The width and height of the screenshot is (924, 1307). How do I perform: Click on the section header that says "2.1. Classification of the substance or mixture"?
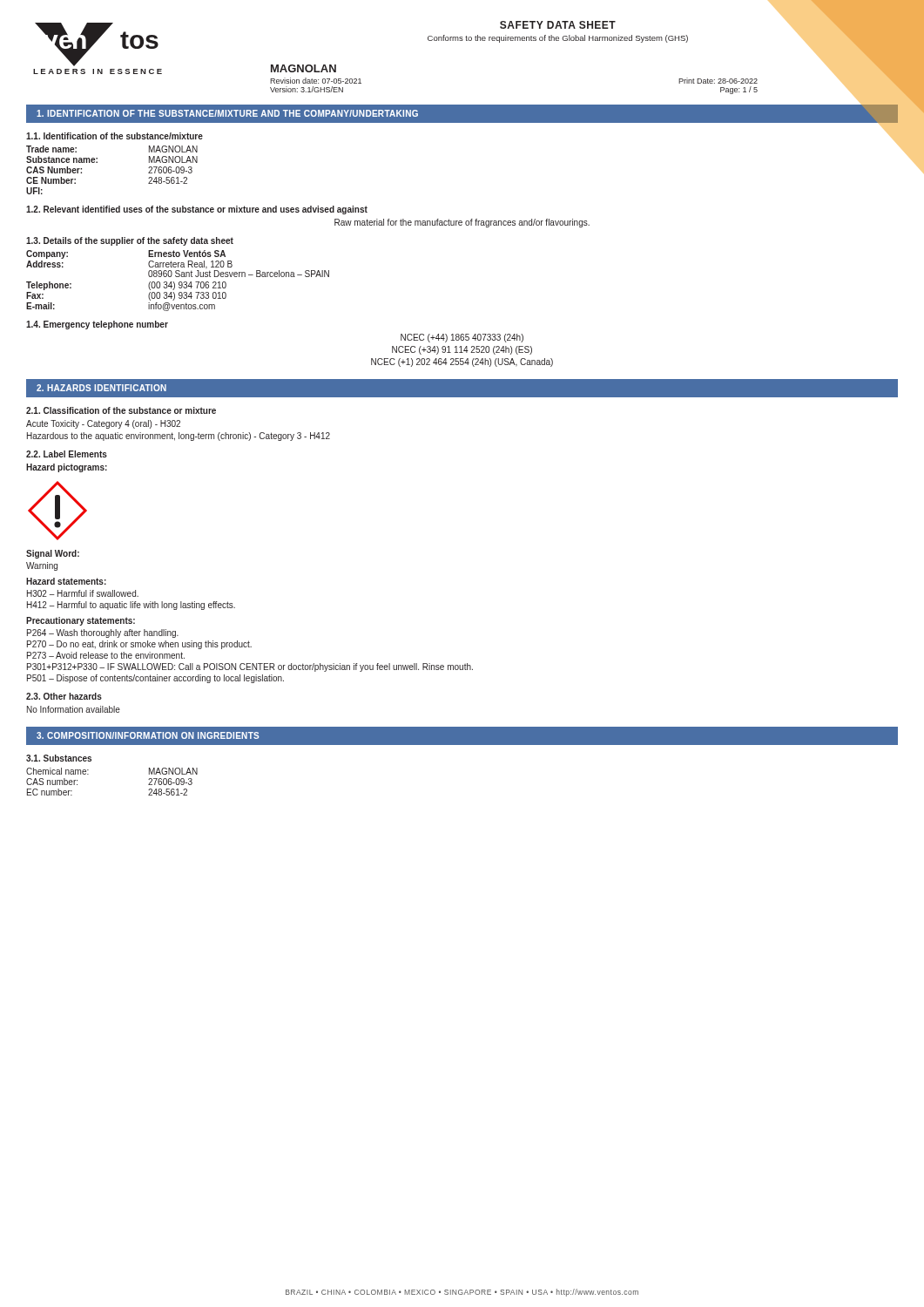[x=121, y=411]
